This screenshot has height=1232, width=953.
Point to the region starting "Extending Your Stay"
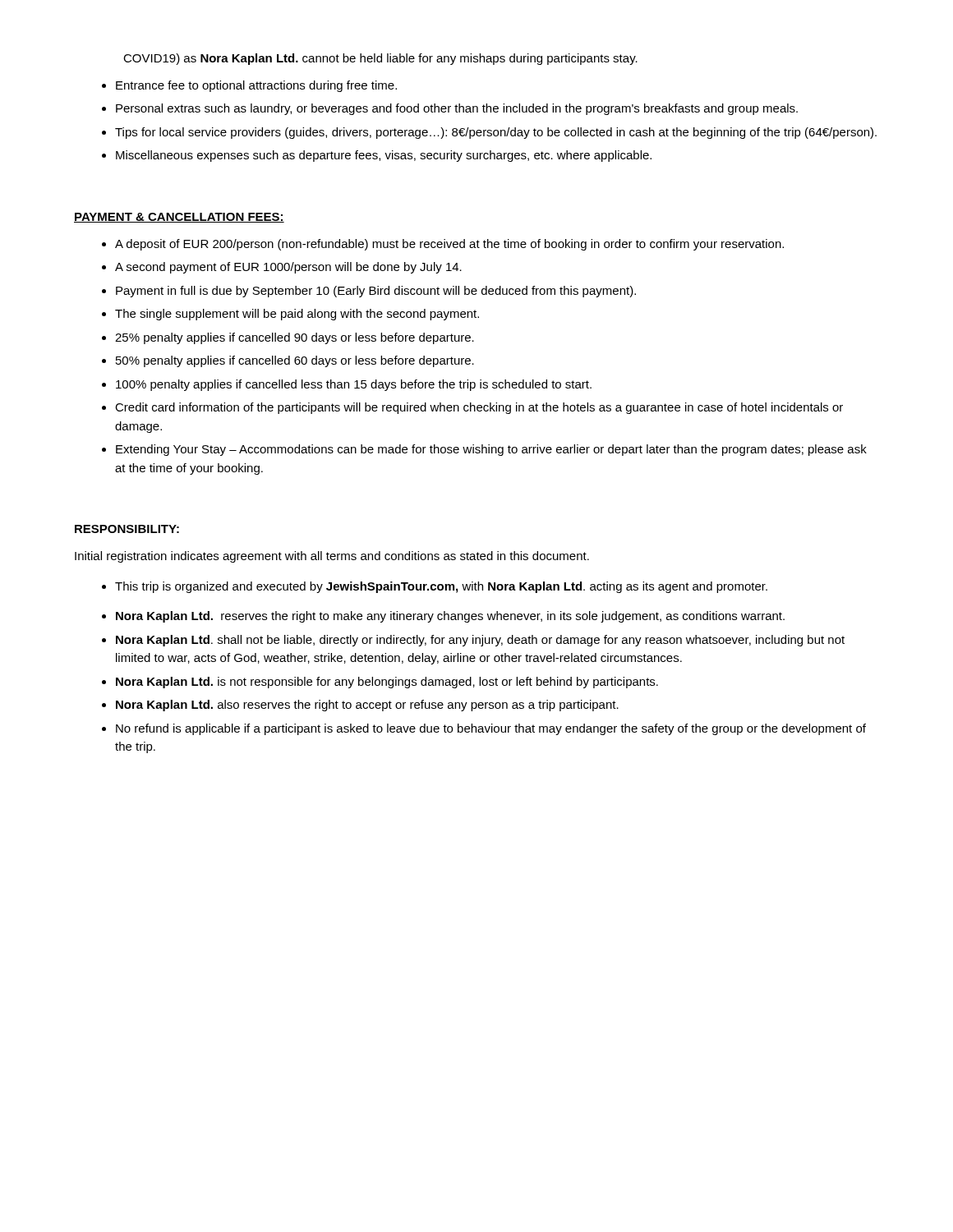[497, 459]
